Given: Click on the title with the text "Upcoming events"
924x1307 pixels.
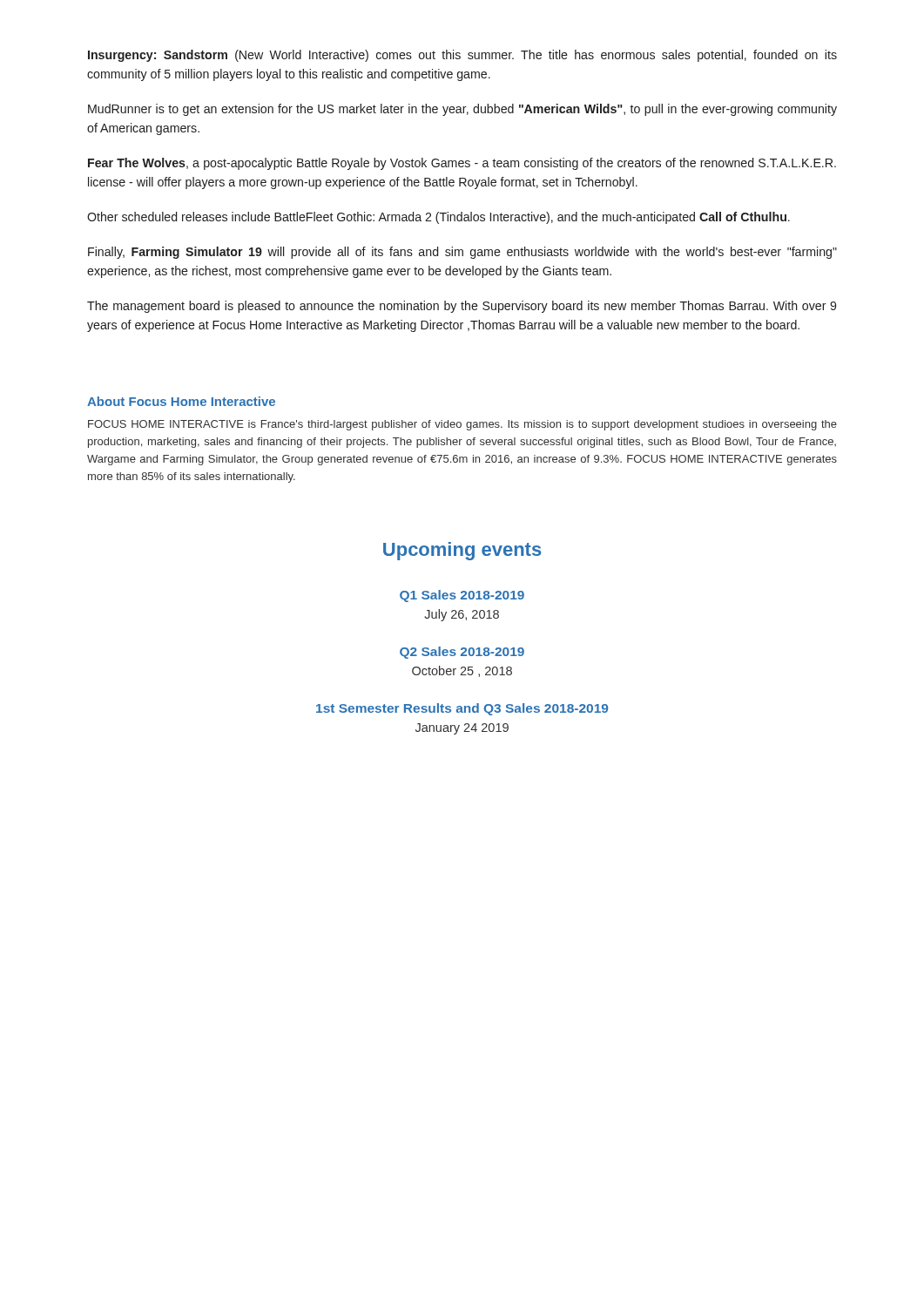Looking at the screenshot, I should click(x=462, y=549).
